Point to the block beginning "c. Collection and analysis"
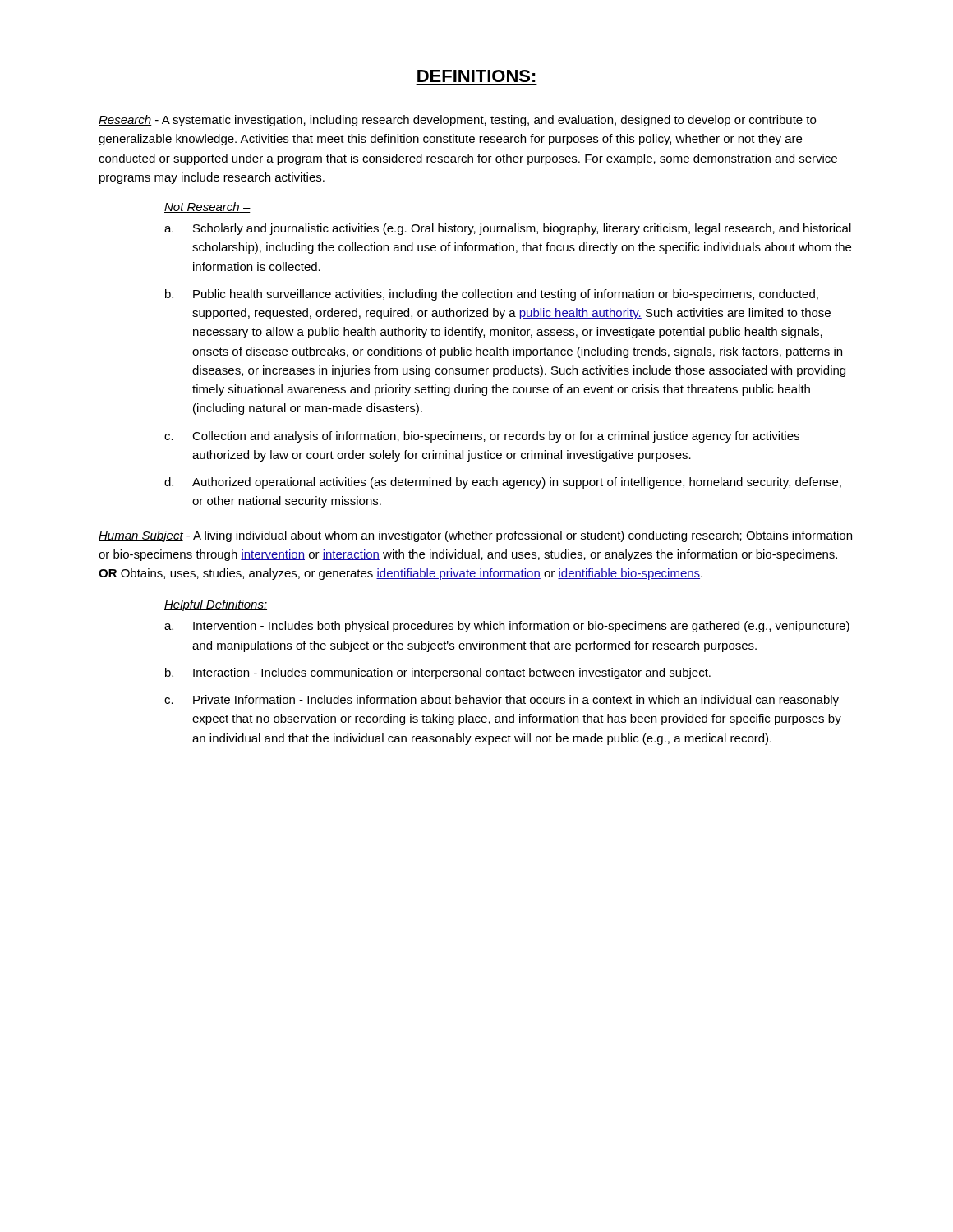The height and width of the screenshot is (1232, 953). coord(509,445)
